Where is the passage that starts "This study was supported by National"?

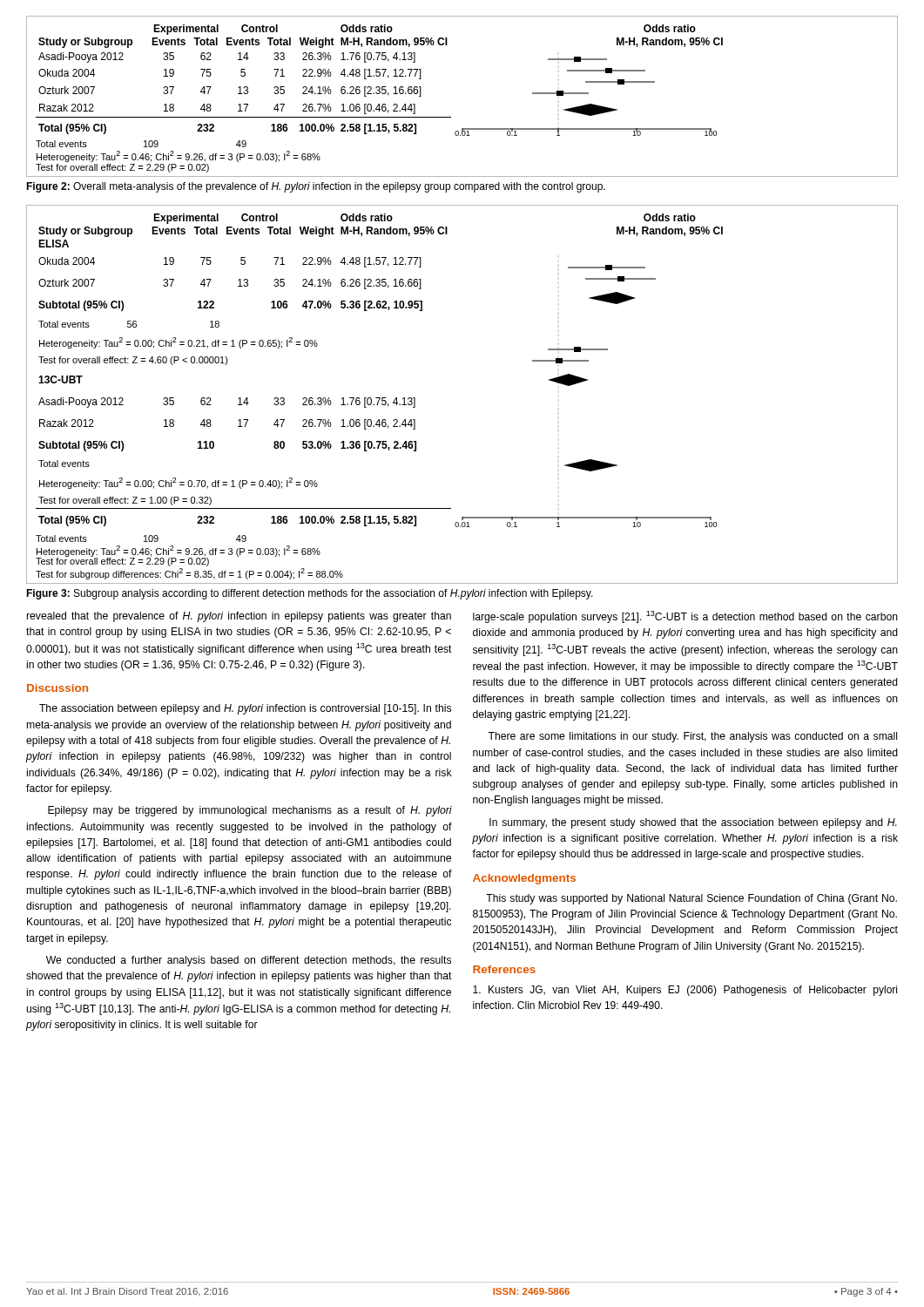click(685, 922)
